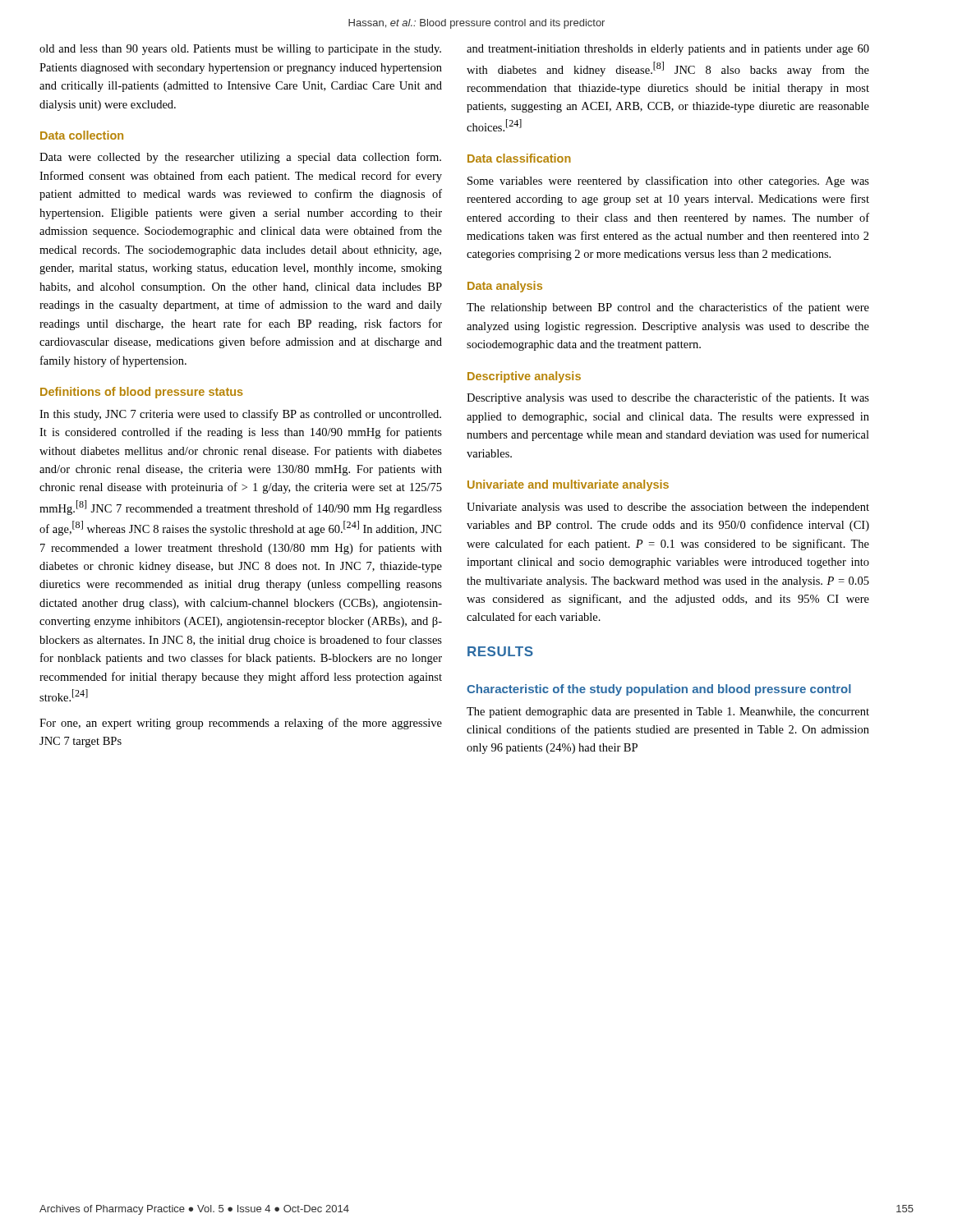Find the section header that says "Descriptive analysis"
953x1232 pixels.
point(524,376)
